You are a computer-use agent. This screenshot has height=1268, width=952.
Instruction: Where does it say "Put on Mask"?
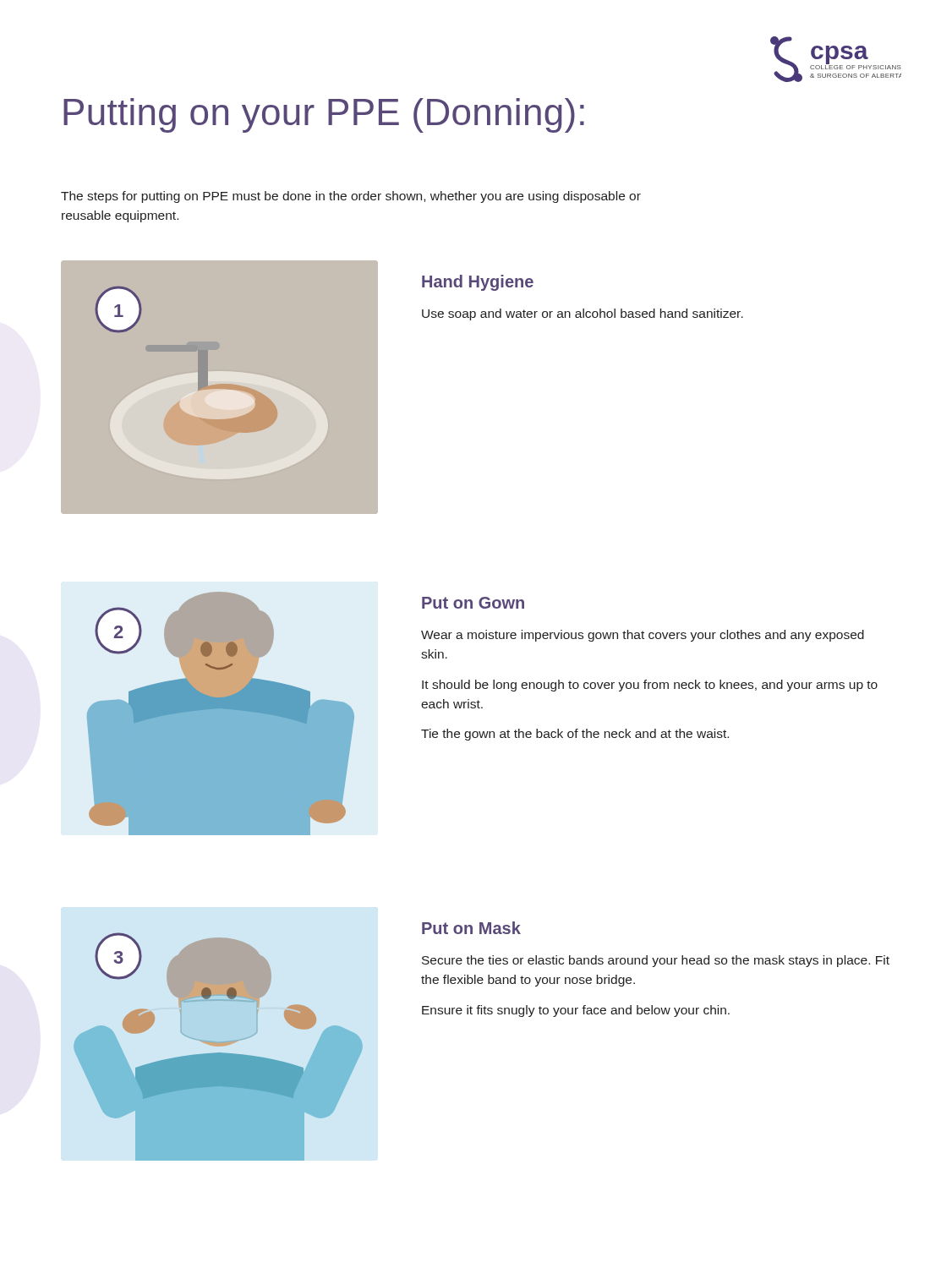[x=471, y=928]
